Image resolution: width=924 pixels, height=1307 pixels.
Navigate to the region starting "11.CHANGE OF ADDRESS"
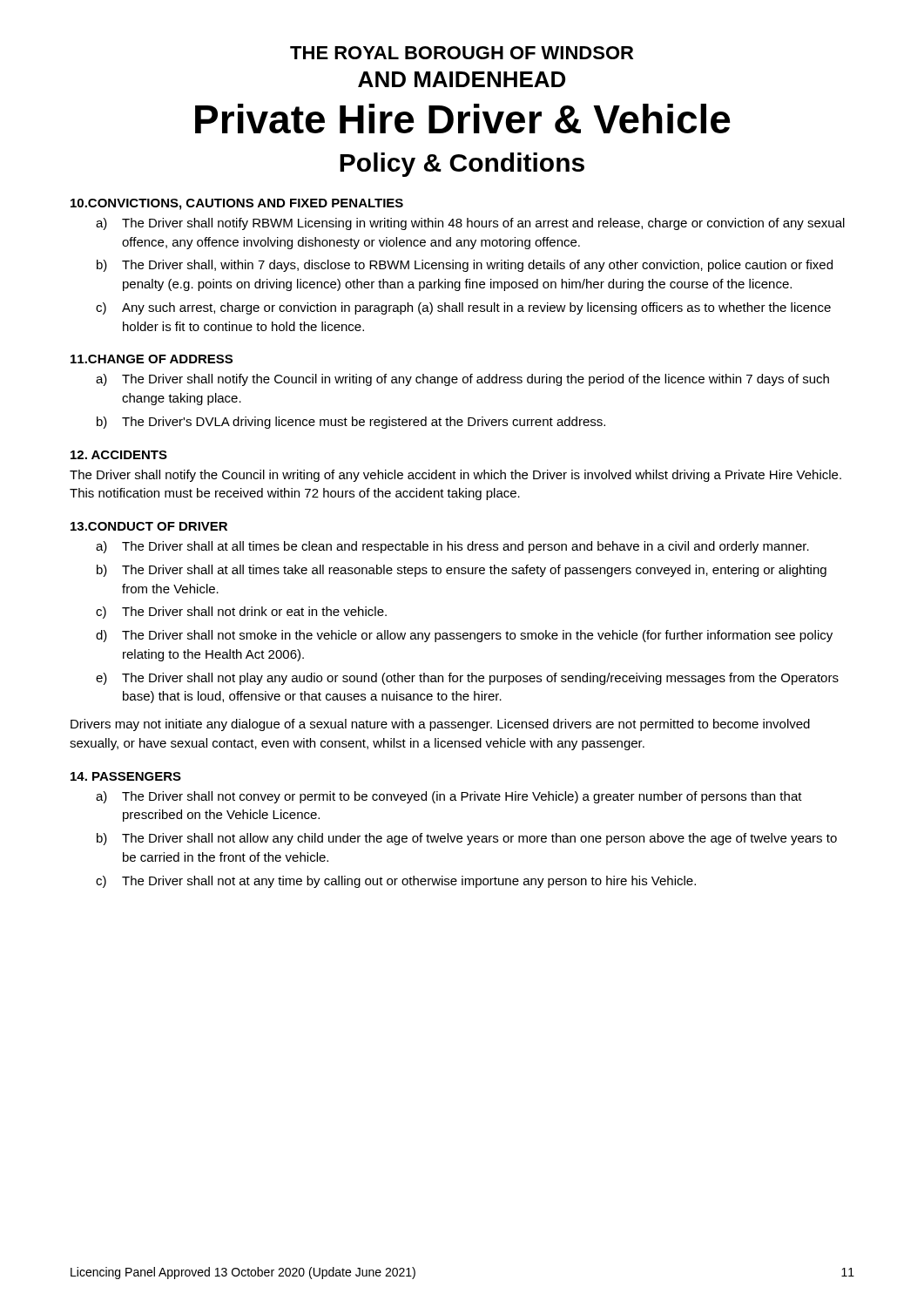pyautogui.click(x=151, y=359)
